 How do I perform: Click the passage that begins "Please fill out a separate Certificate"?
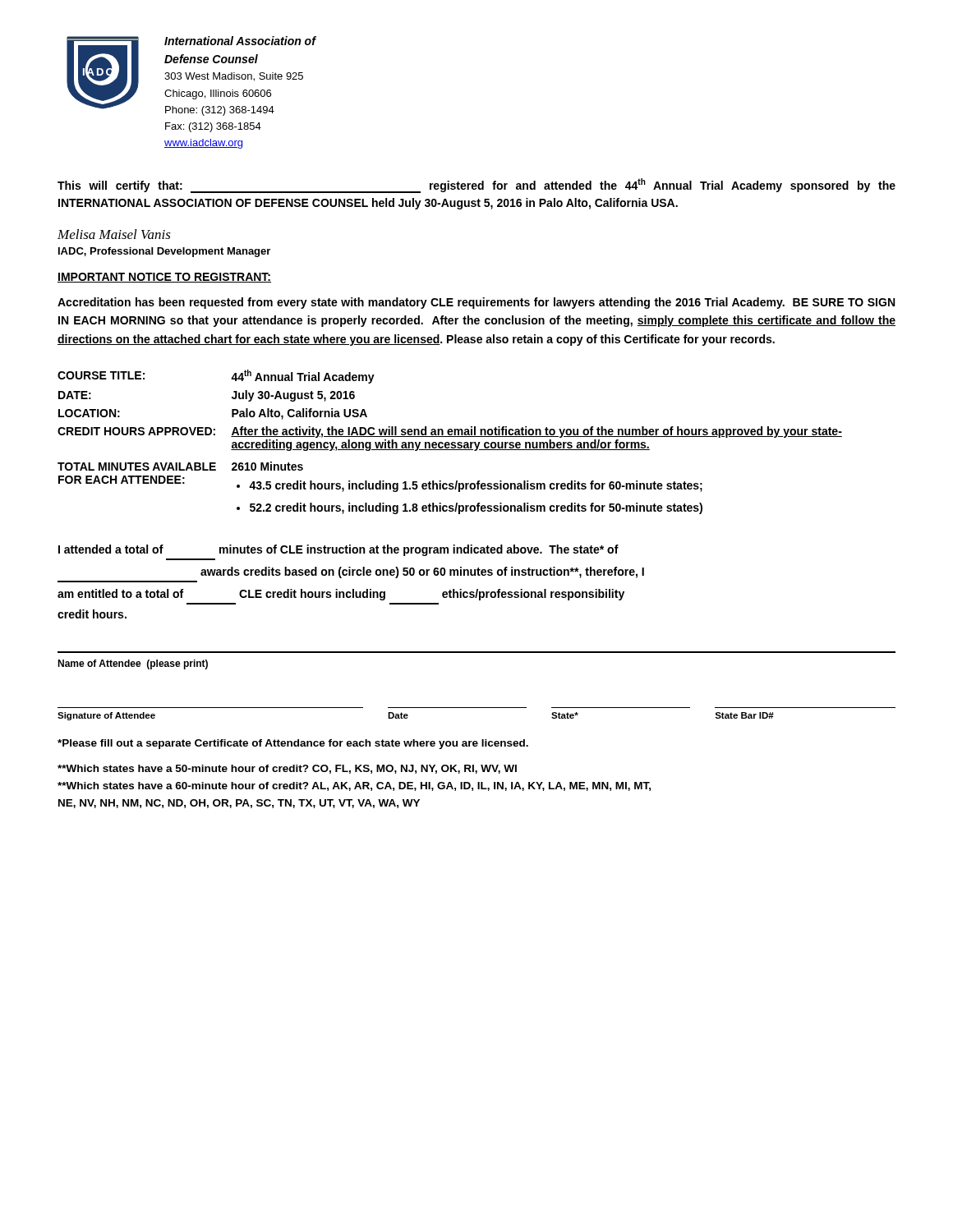click(293, 743)
